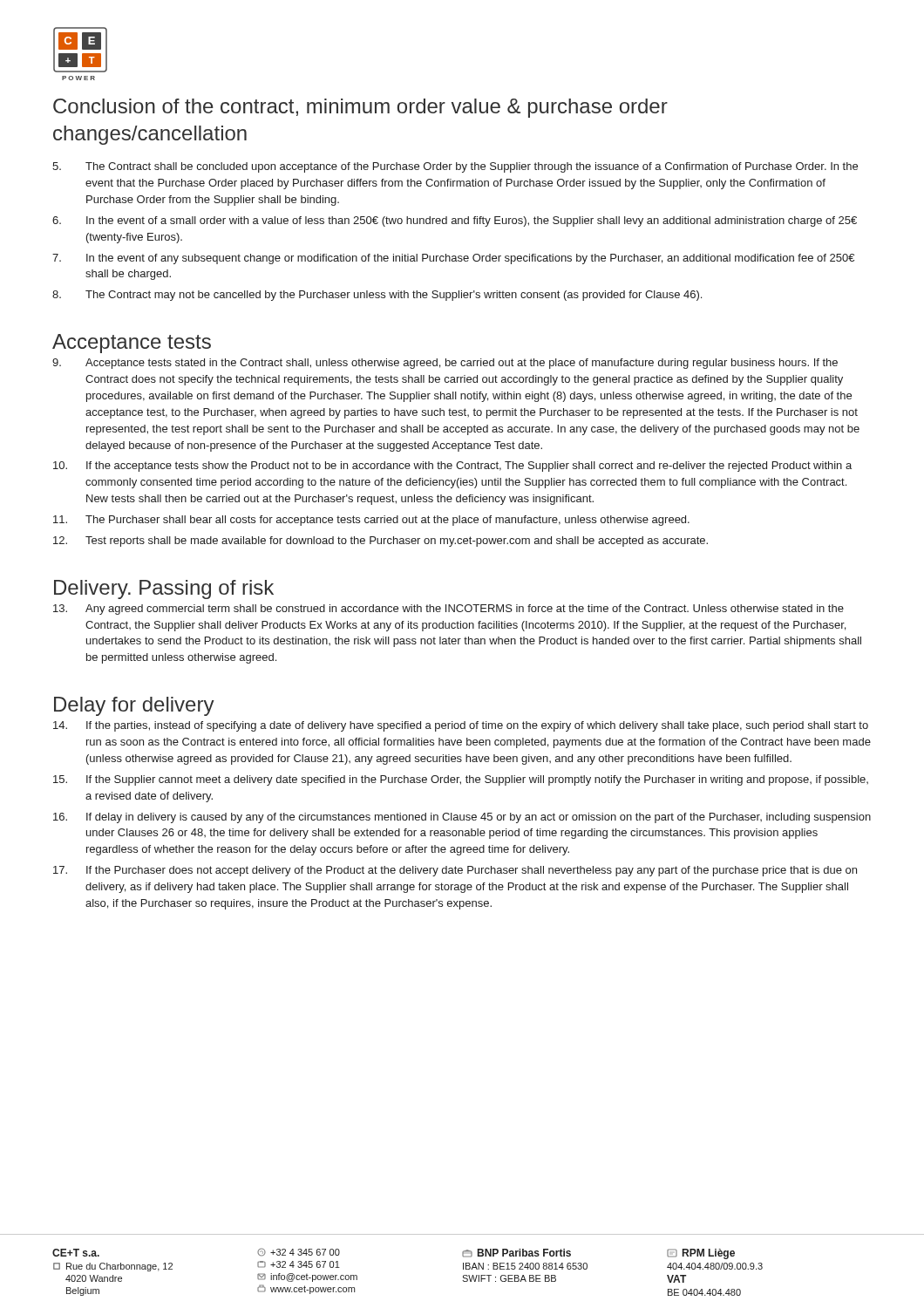Navigate to the passage starting "7. In the event"
Screen dimensions: 1308x924
pyautogui.click(x=462, y=266)
